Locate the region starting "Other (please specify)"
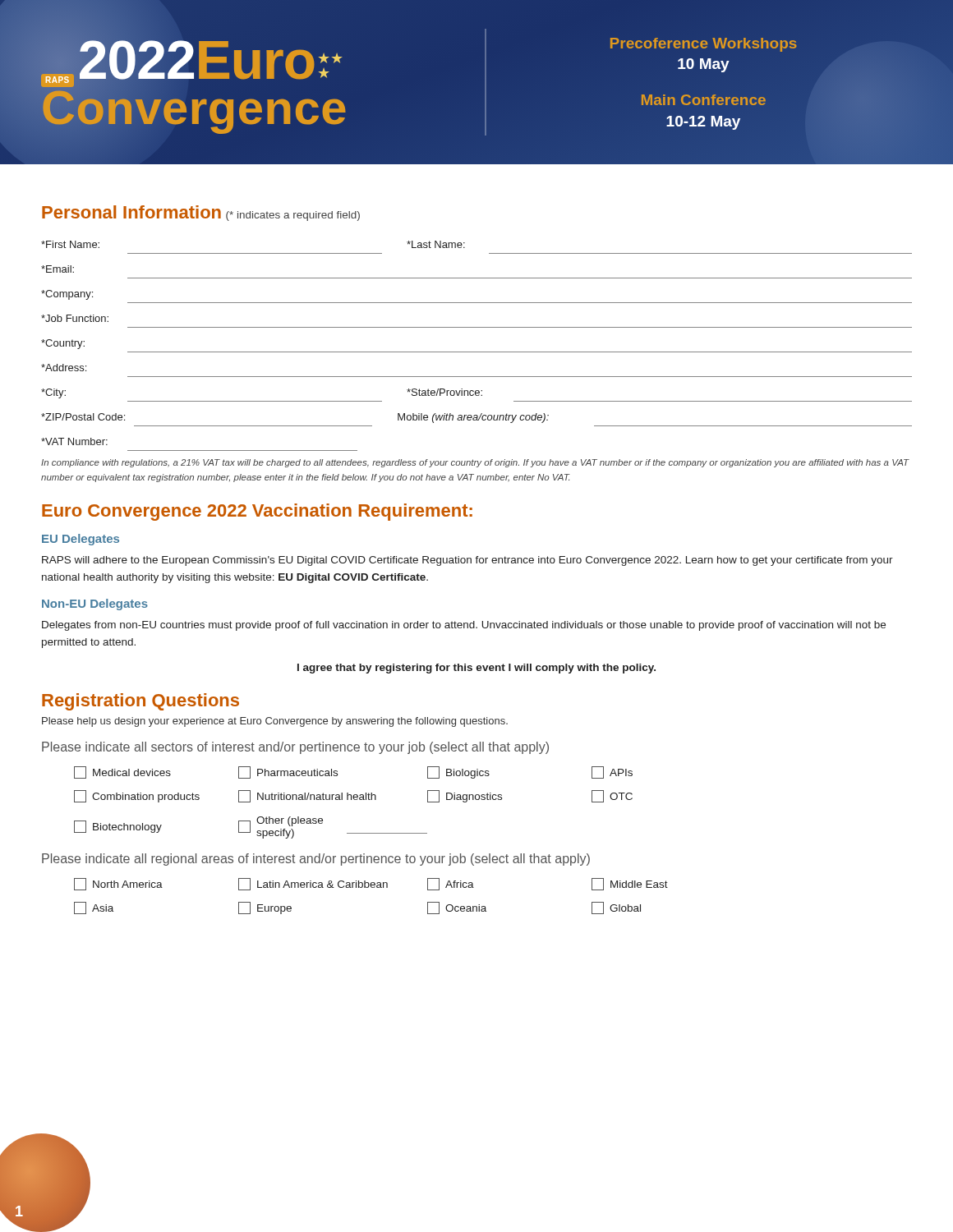This screenshot has width=953, height=1232. pos(333,826)
